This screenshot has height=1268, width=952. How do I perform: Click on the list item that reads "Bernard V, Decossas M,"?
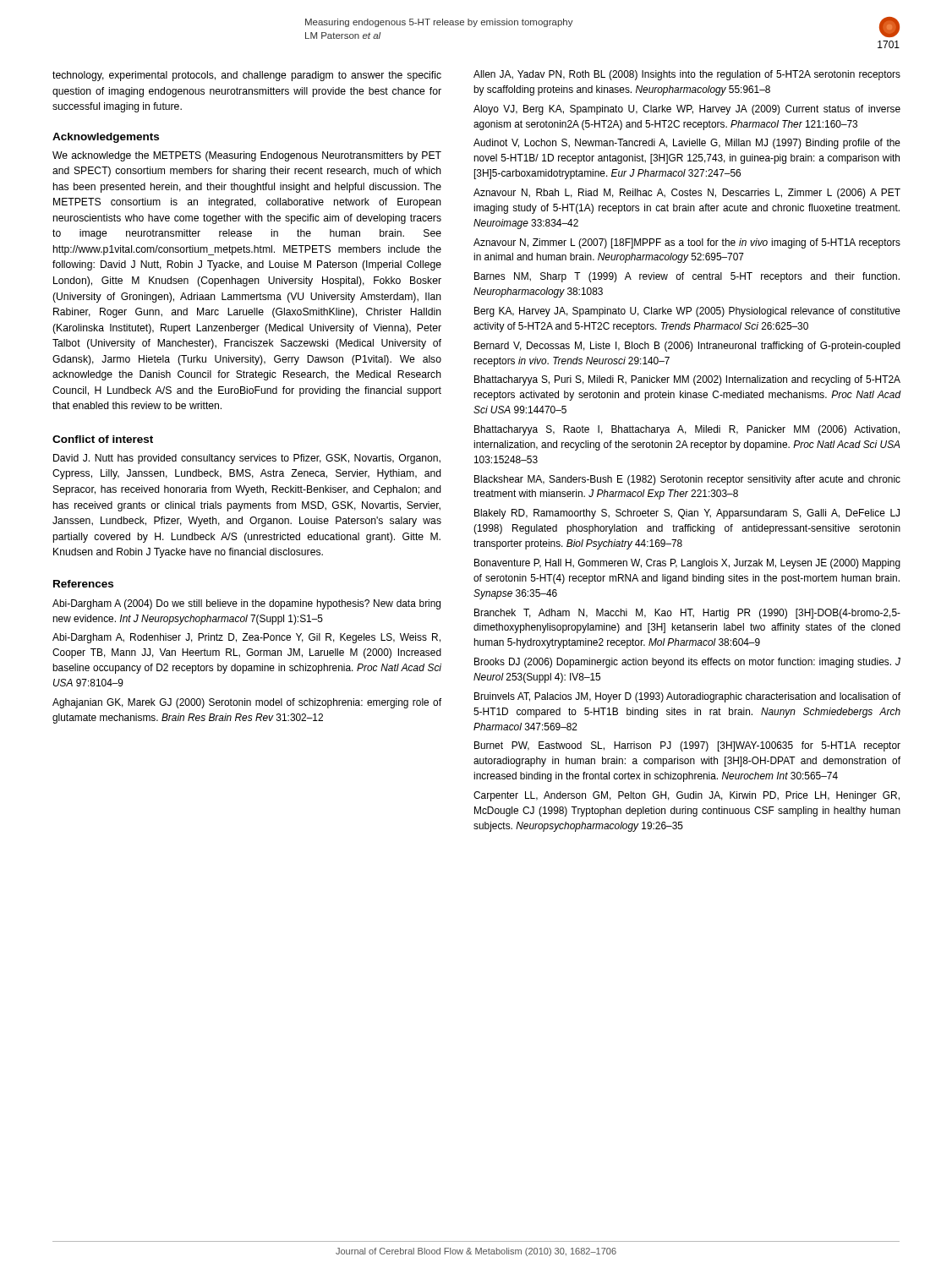click(x=687, y=353)
